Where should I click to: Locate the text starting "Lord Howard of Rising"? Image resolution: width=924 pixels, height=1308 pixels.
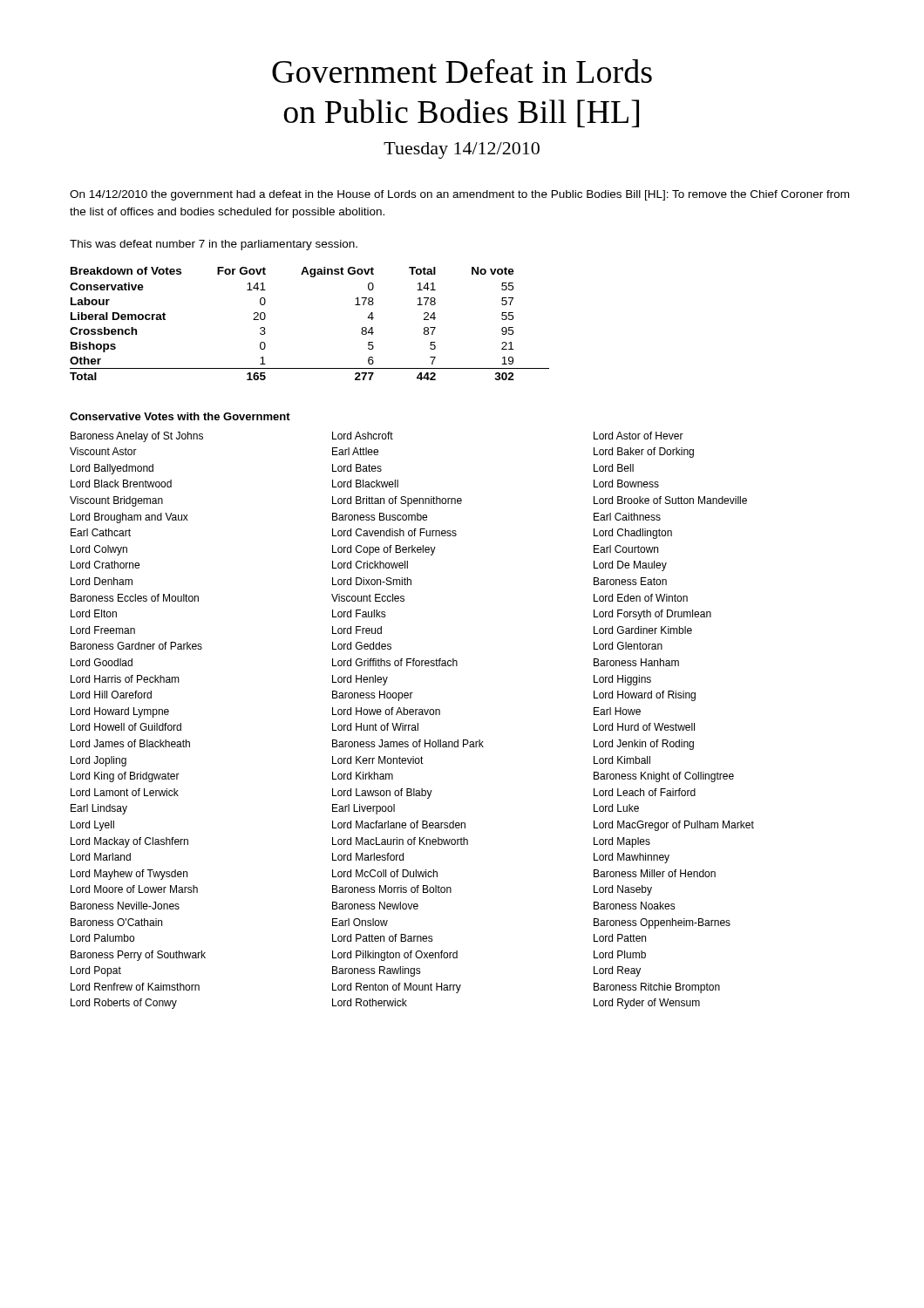[x=644, y=695]
